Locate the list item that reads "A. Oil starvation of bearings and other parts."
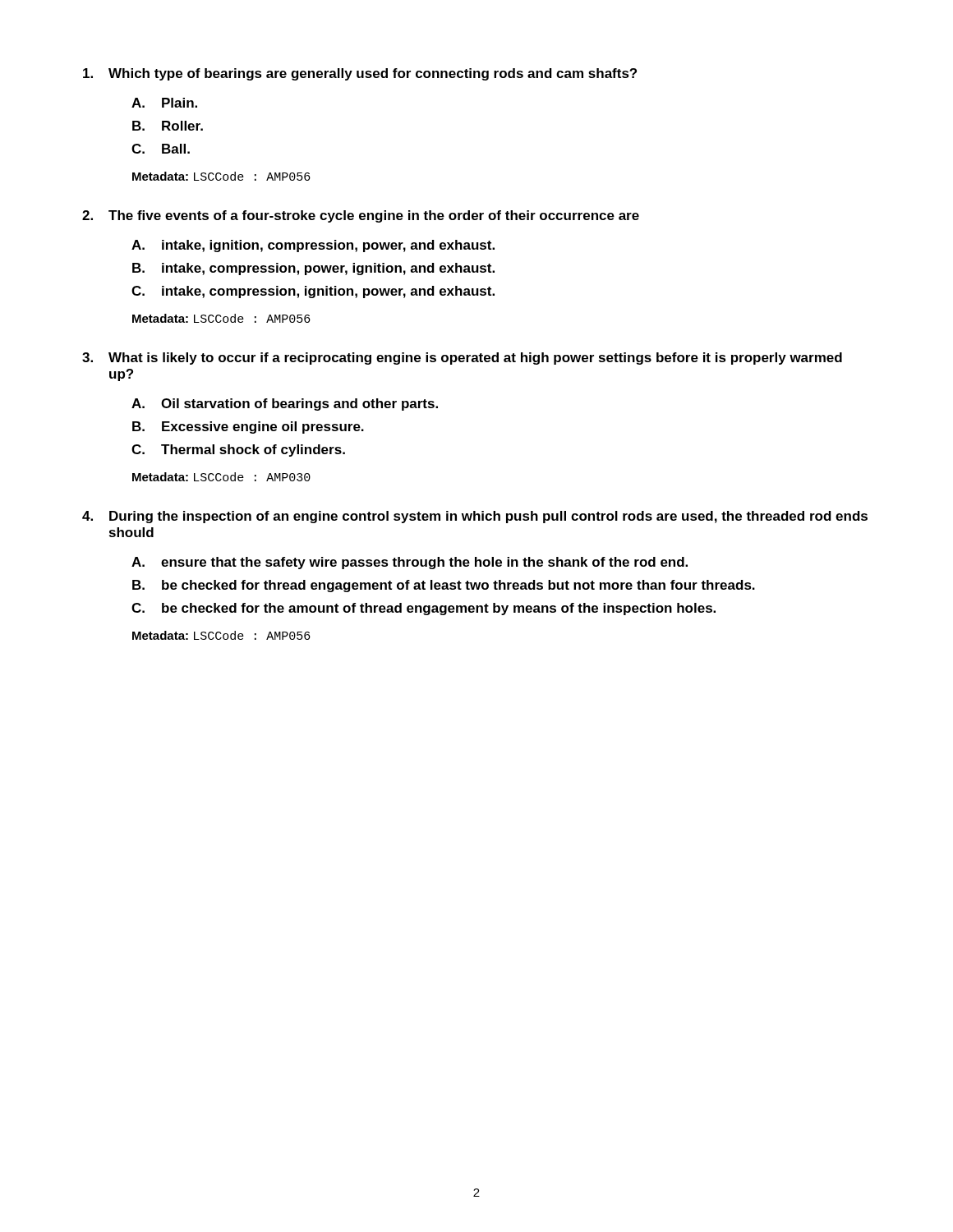Image resolution: width=953 pixels, height=1232 pixels. [x=285, y=405]
